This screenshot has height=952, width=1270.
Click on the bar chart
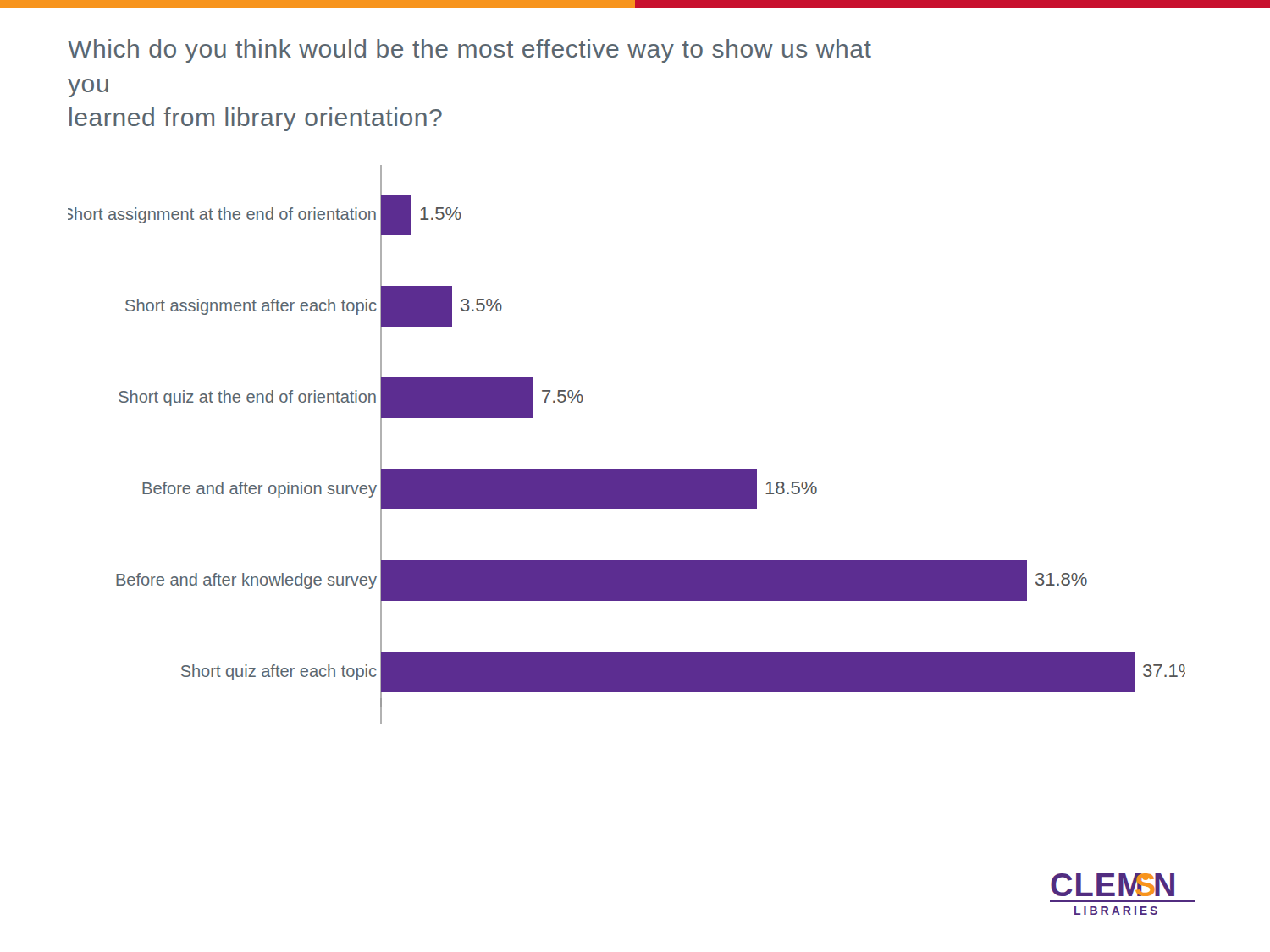[x=626, y=453]
